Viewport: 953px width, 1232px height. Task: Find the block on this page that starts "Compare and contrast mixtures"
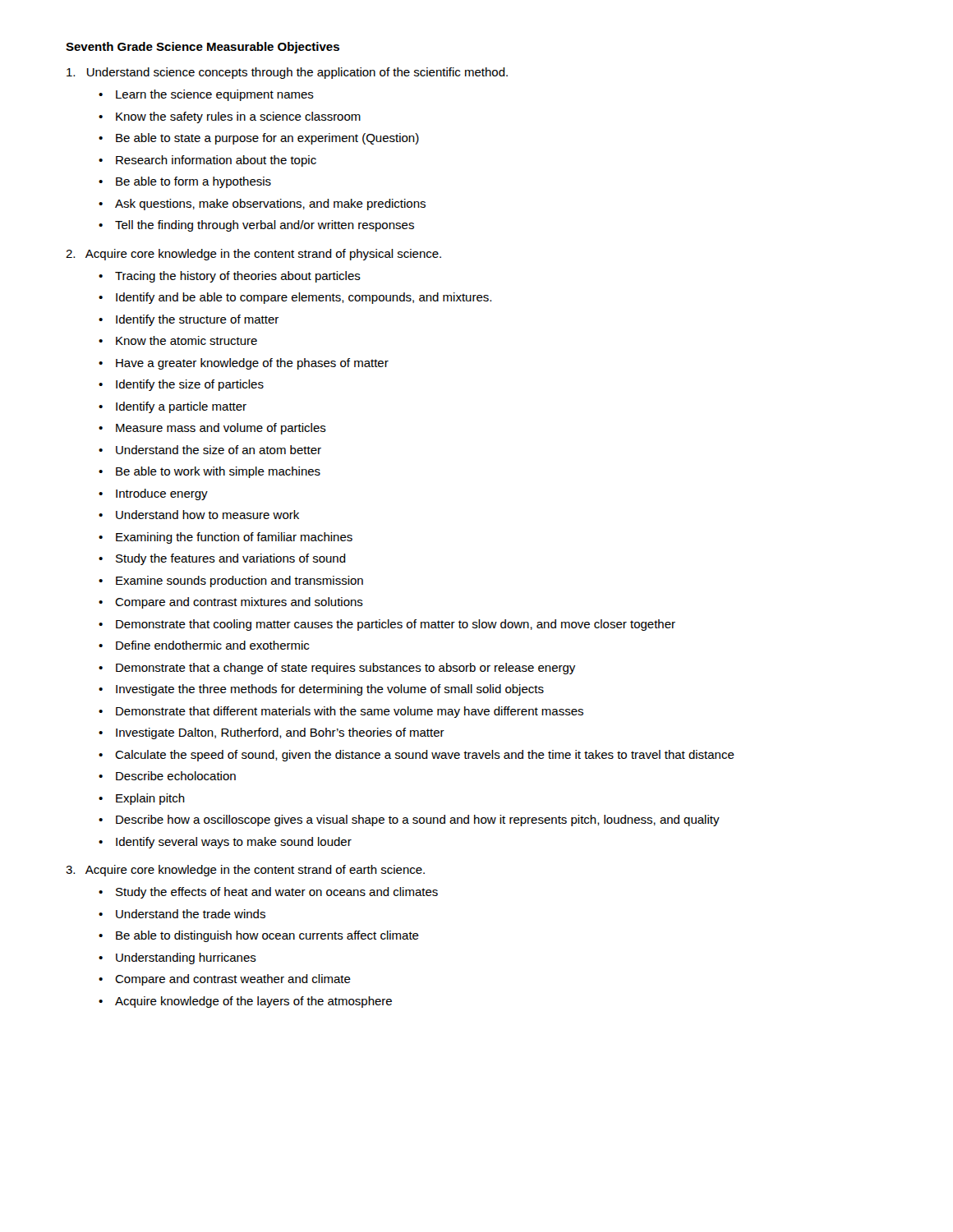(239, 602)
